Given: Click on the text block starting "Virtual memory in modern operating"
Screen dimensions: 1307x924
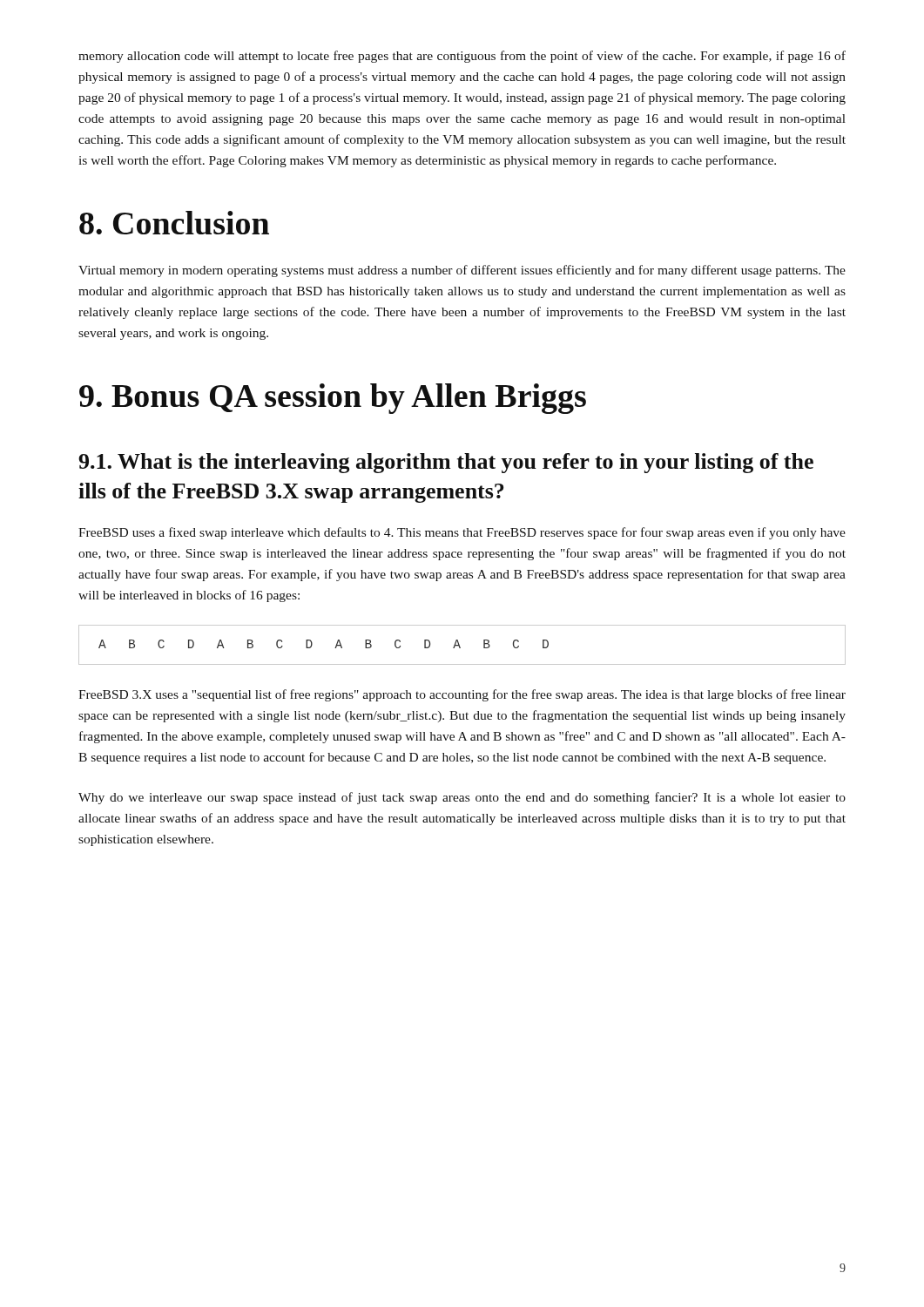Looking at the screenshot, I should (462, 301).
